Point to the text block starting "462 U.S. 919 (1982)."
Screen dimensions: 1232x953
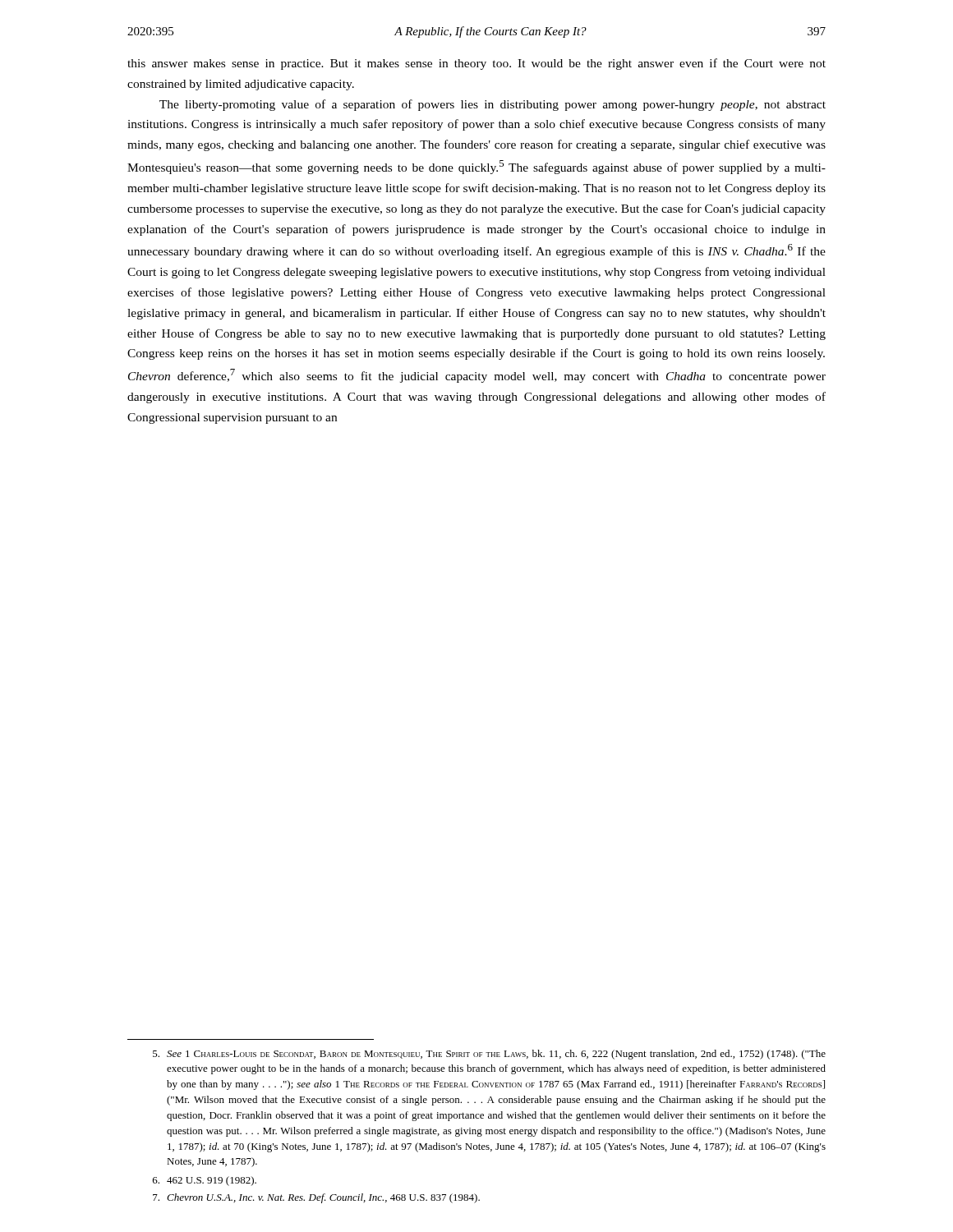click(x=205, y=1181)
